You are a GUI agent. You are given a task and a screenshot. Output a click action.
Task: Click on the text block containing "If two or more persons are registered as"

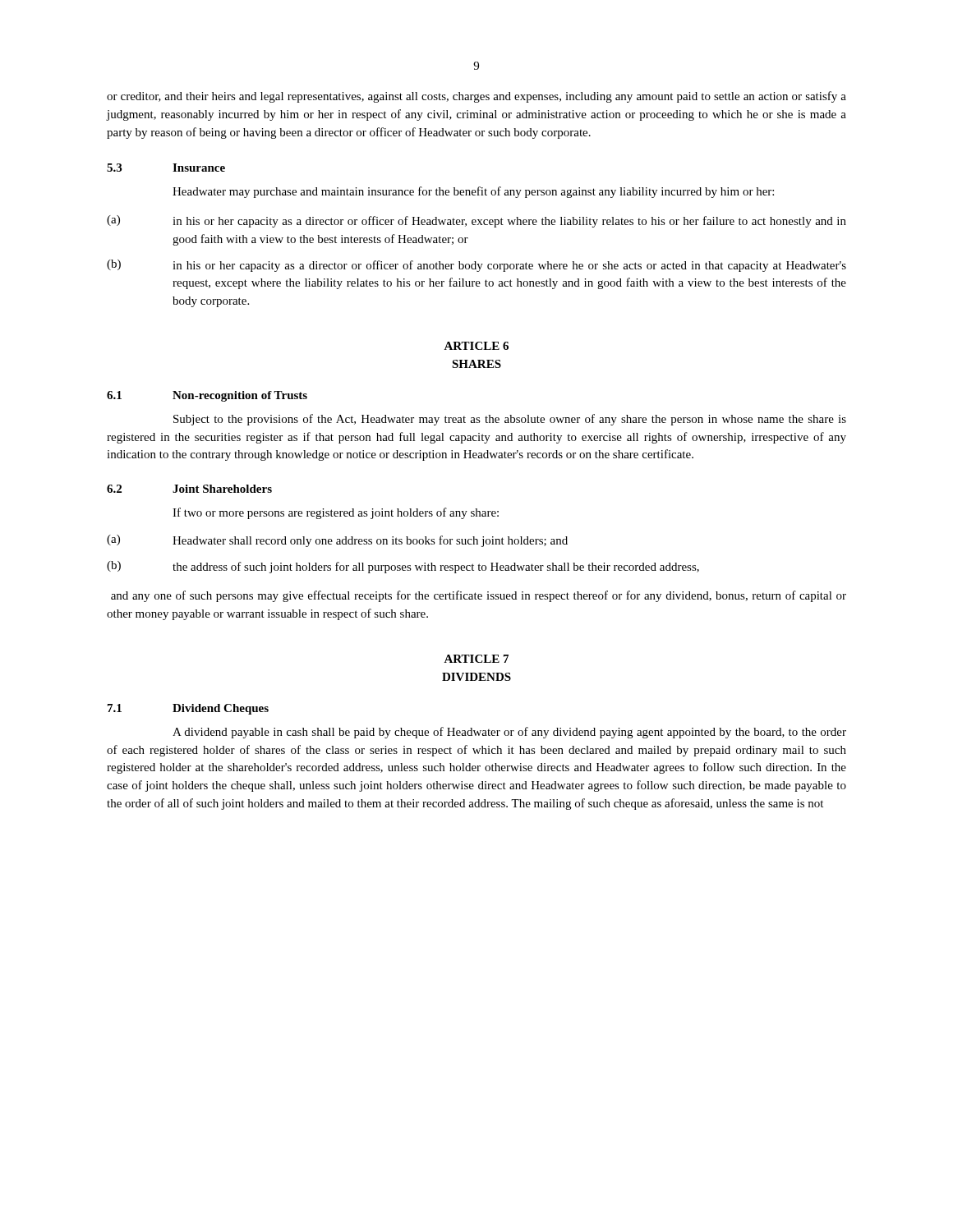[x=476, y=513]
